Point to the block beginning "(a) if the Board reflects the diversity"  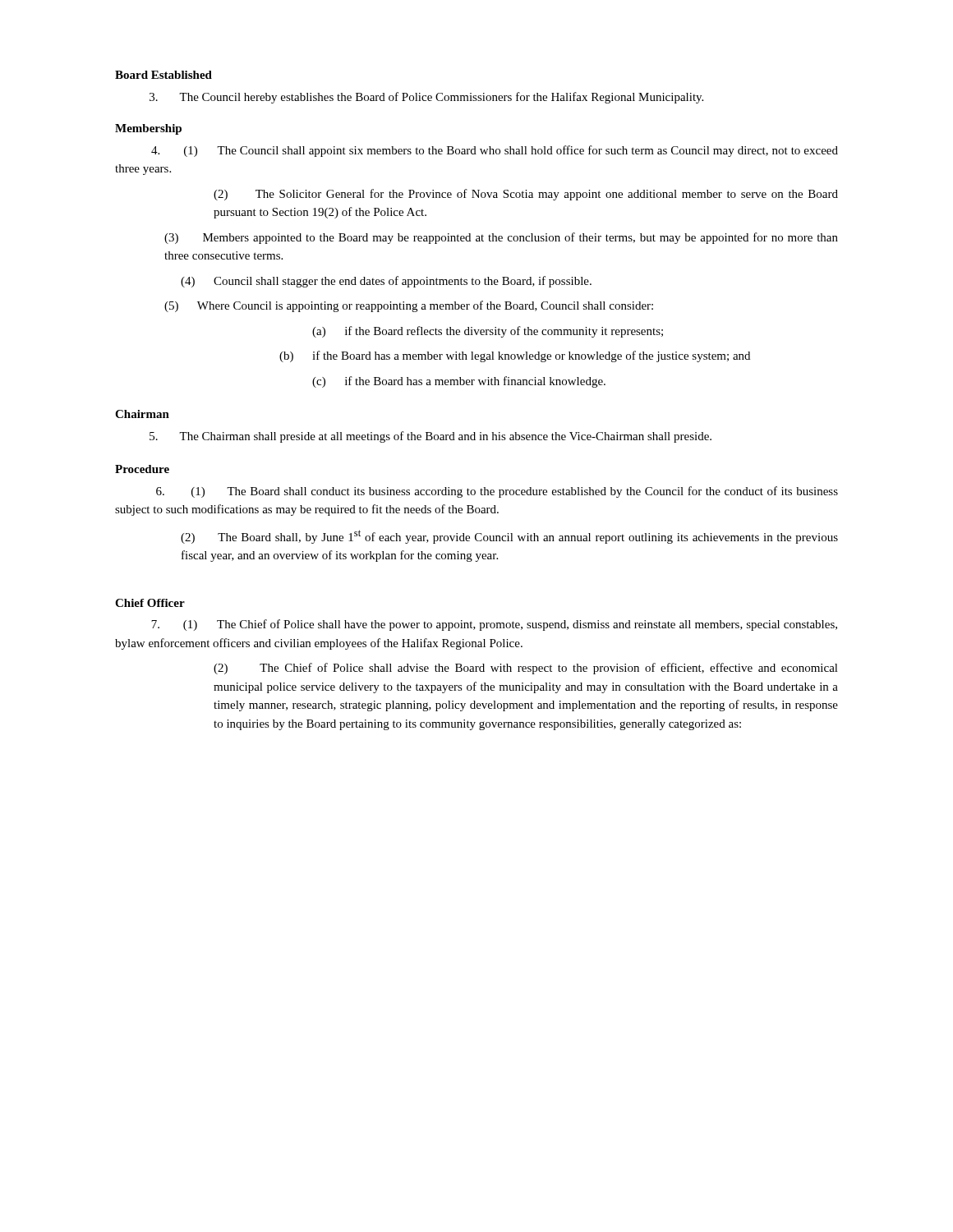coord(488,331)
